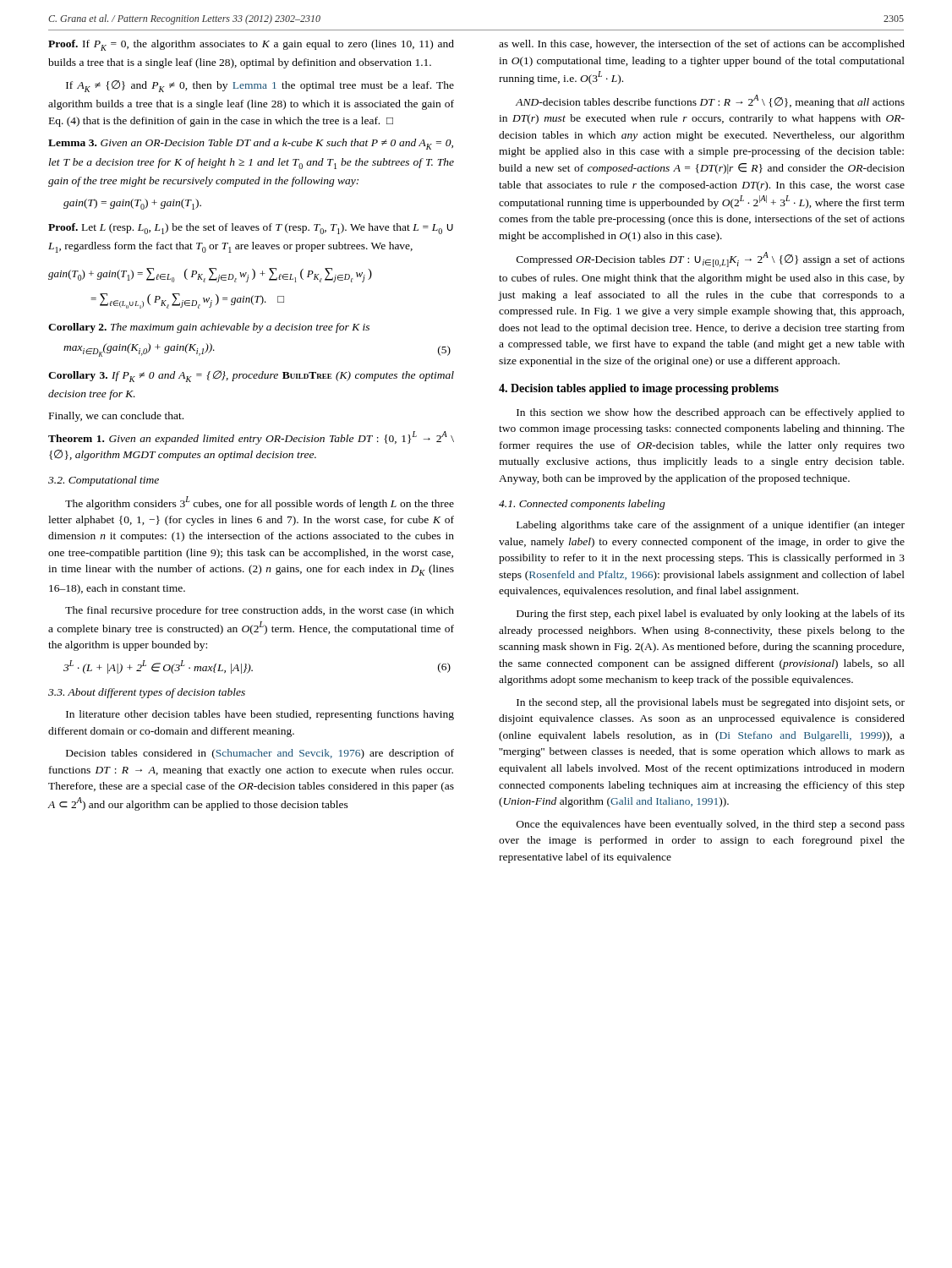Locate the formula that says "gain(T) = gain(T0) + gain(T1)."
Screen dimensions: 1268x952
(x=133, y=203)
